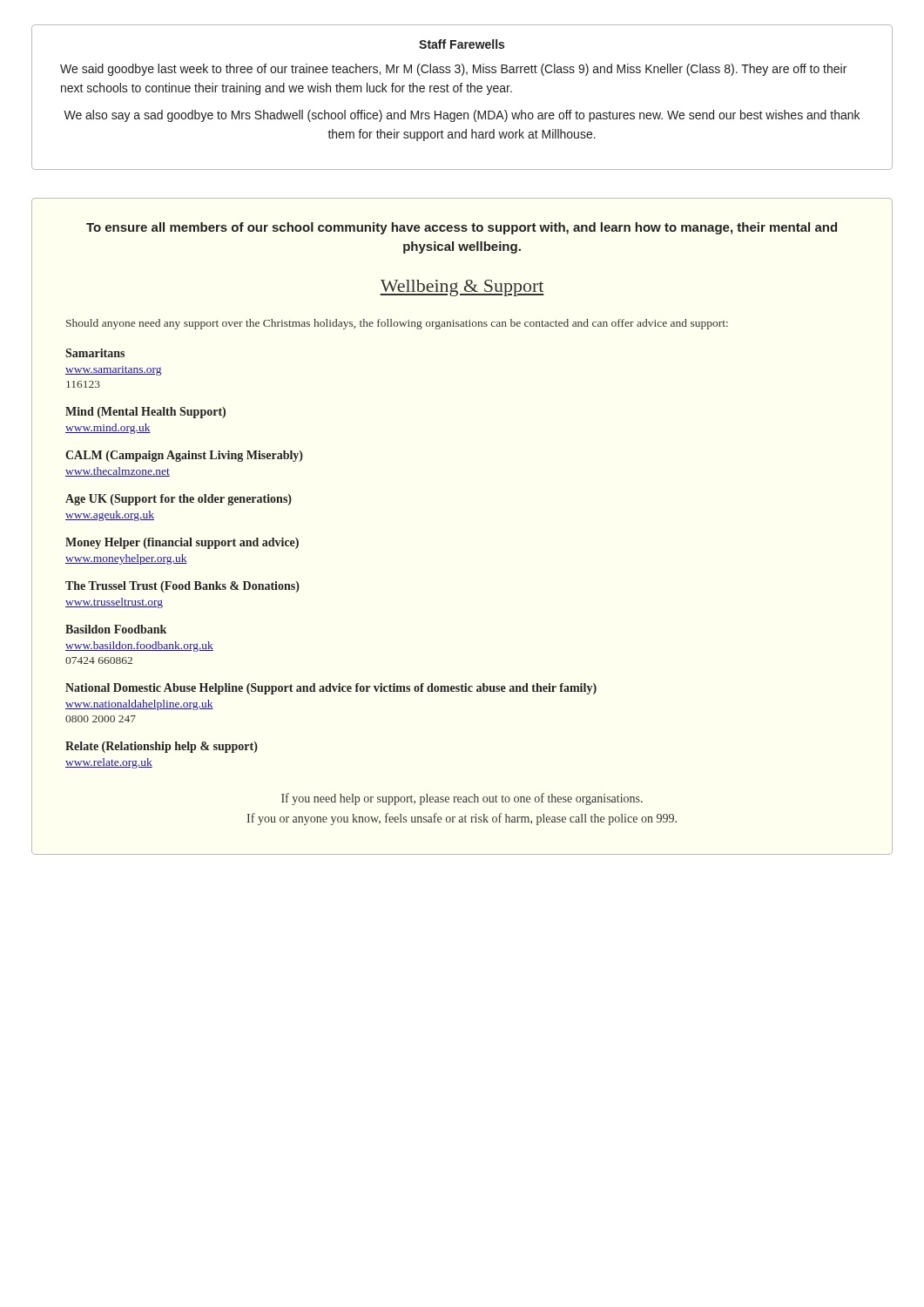Click the passage that begins "To ensure all members of"
The image size is (924, 1307).
click(462, 237)
